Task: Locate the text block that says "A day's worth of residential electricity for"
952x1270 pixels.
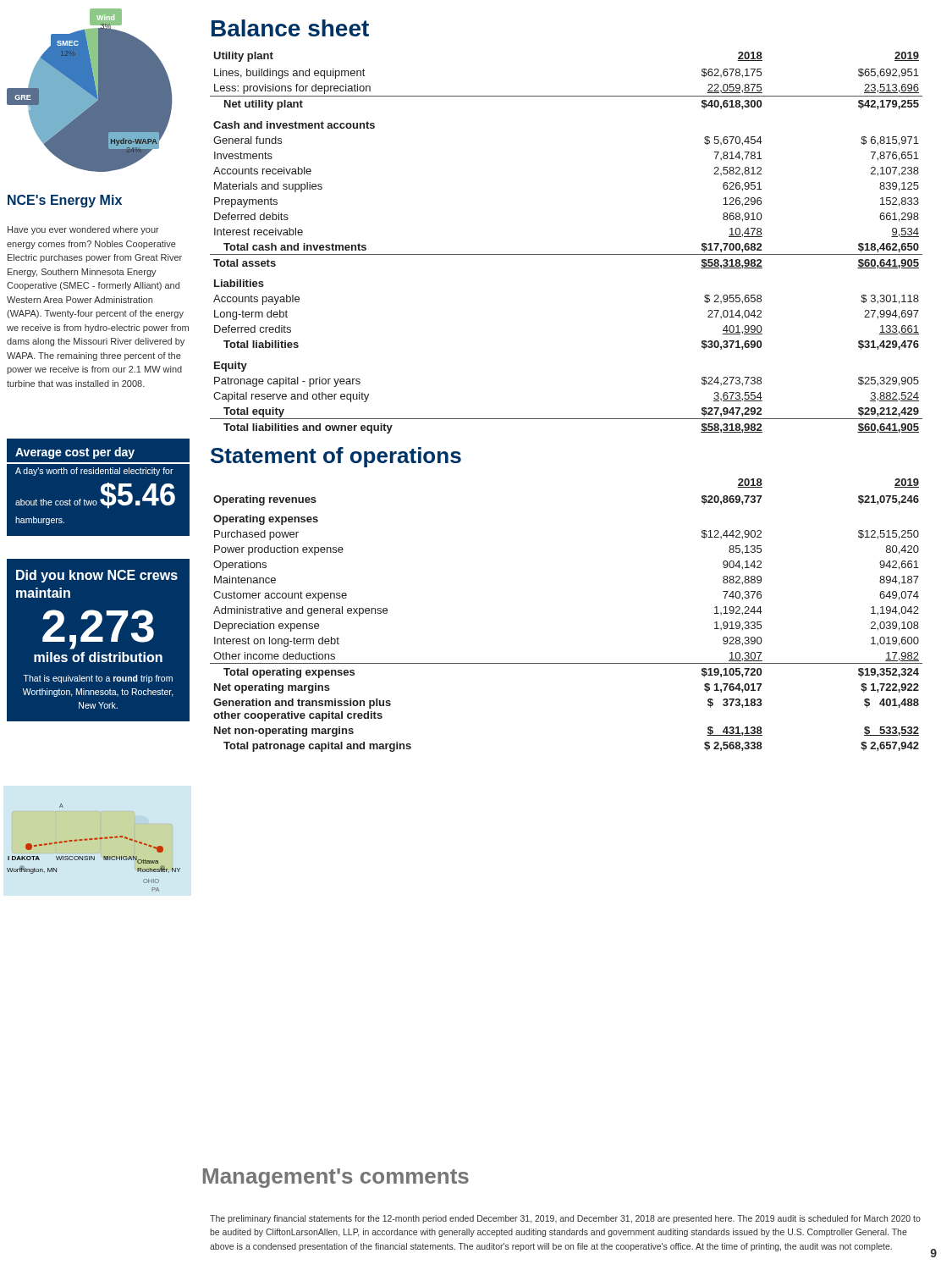Action: pyautogui.click(x=96, y=495)
